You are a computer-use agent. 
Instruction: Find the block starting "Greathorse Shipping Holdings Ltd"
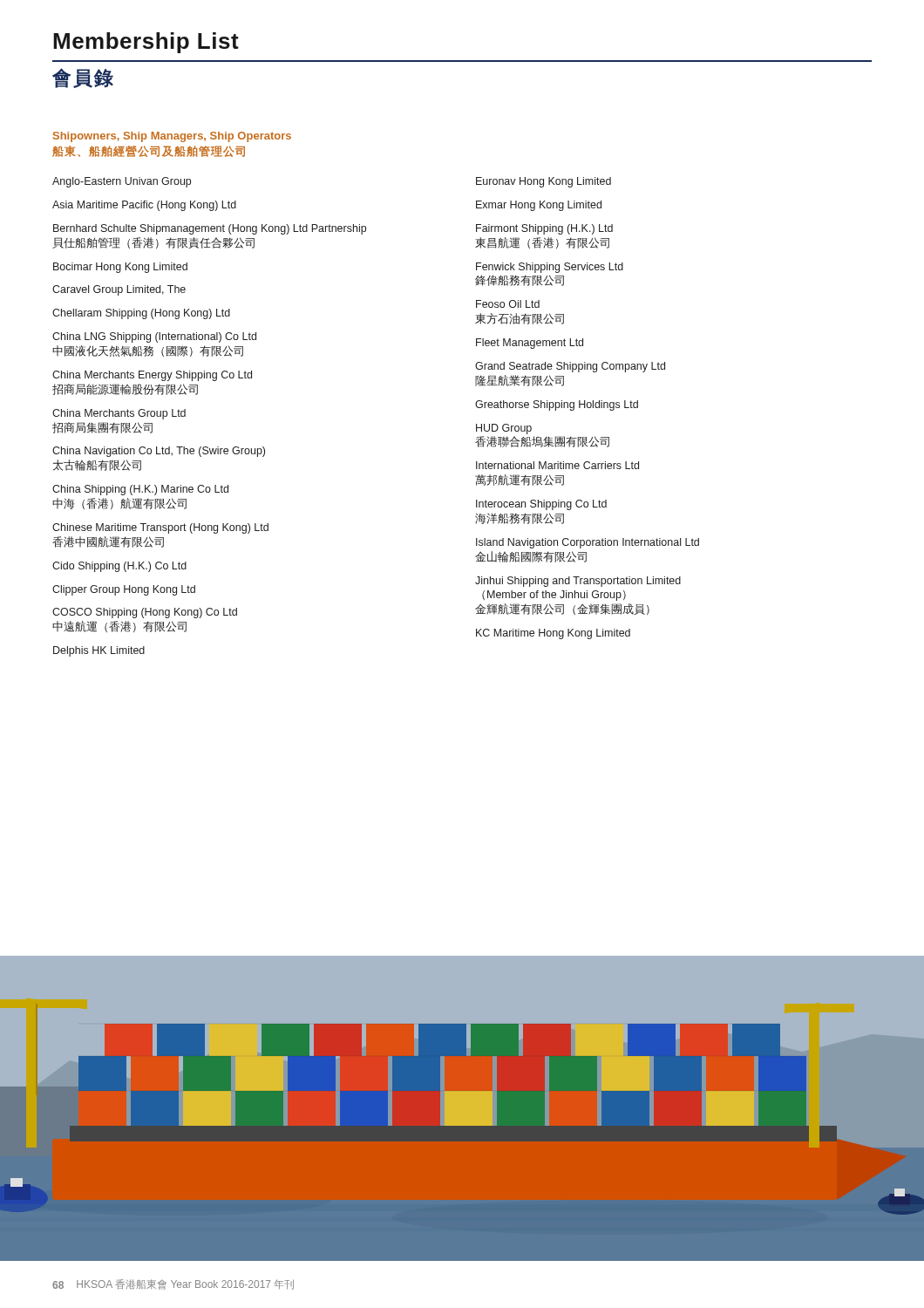coord(557,405)
